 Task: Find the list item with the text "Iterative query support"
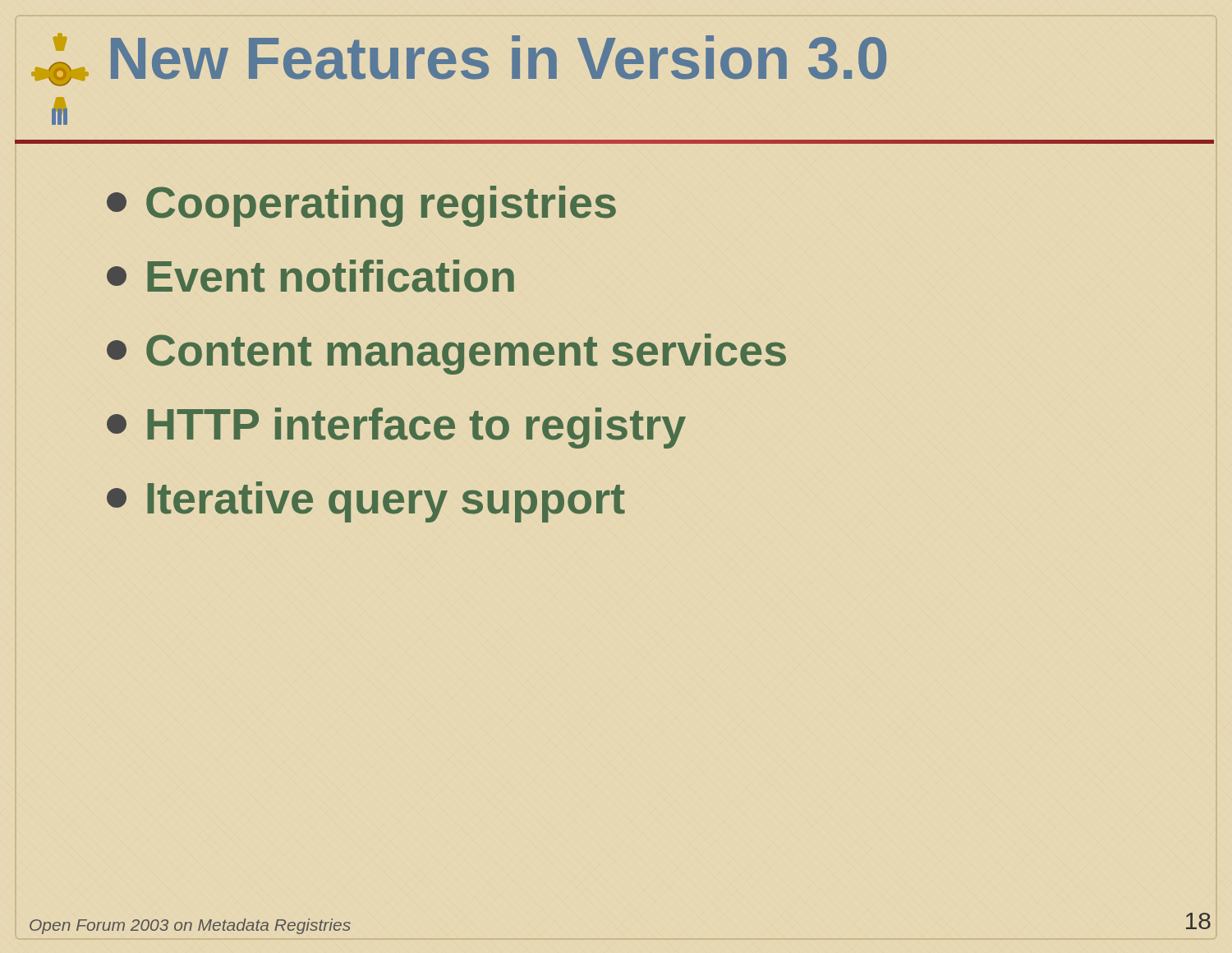(x=366, y=498)
